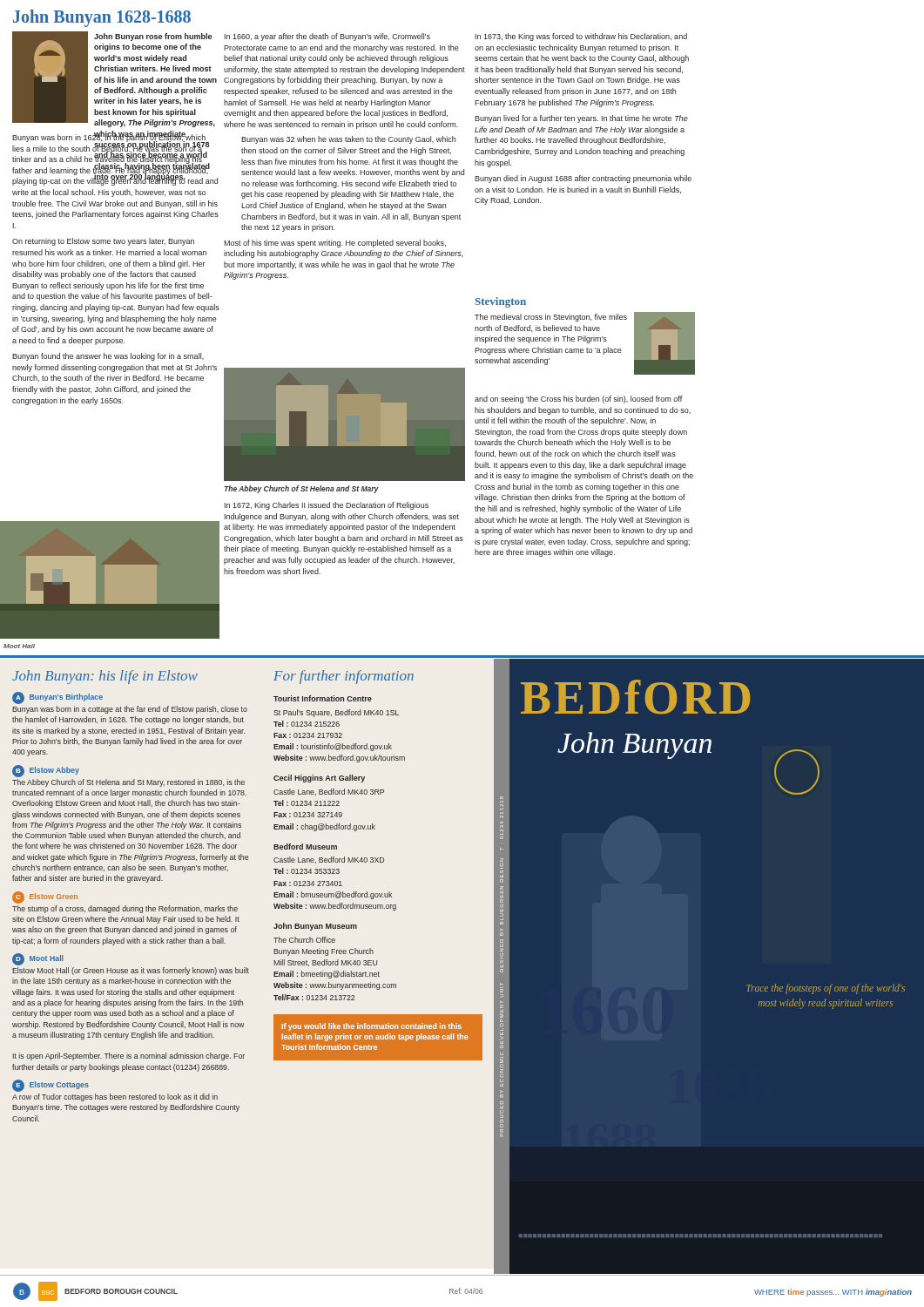The width and height of the screenshot is (924, 1307).
Task: Navigate to the region starting "John Bunyan: his life in"
Action: pyautogui.click(x=105, y=676)
